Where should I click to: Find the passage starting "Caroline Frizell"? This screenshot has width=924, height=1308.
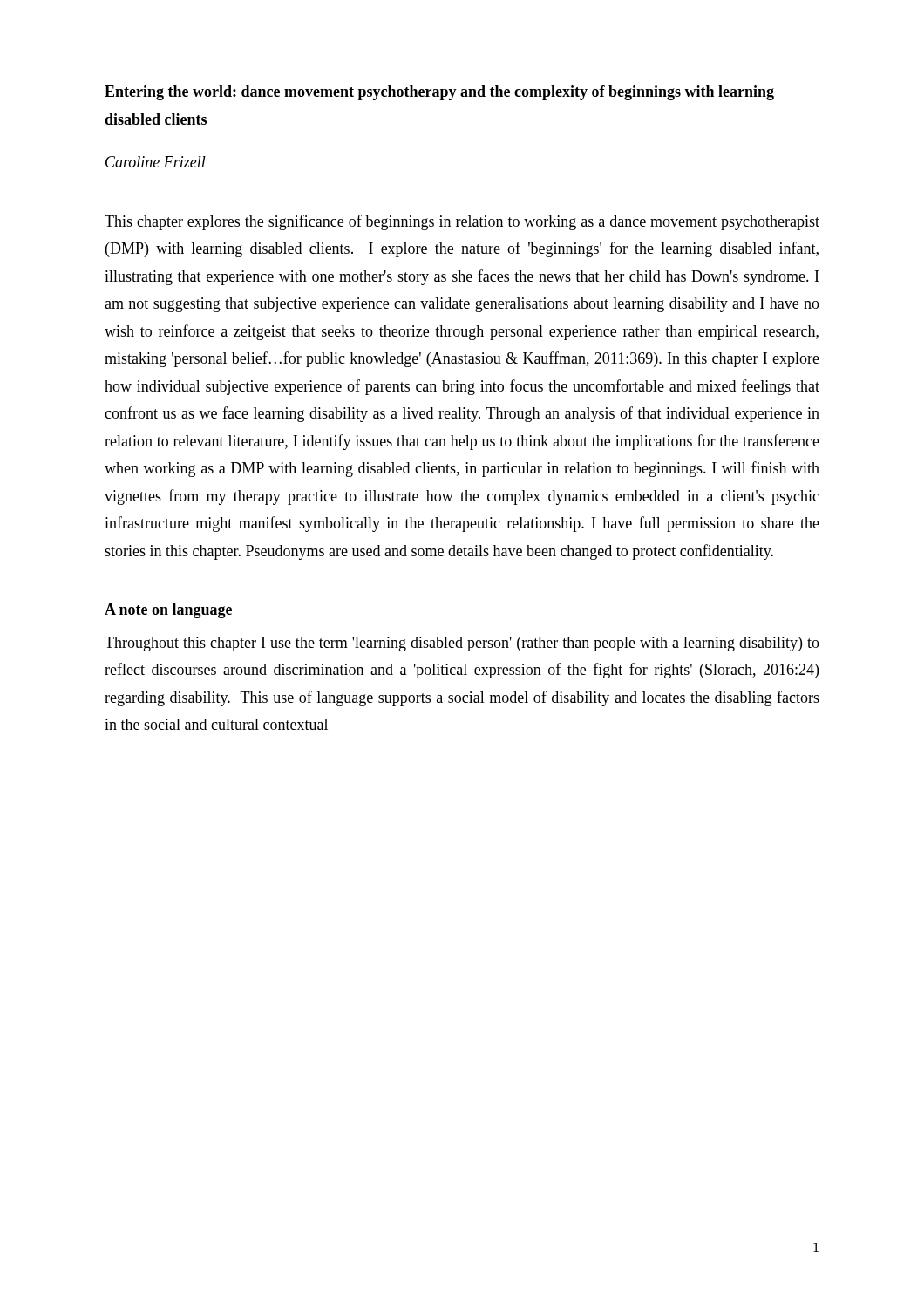point(155,162)
